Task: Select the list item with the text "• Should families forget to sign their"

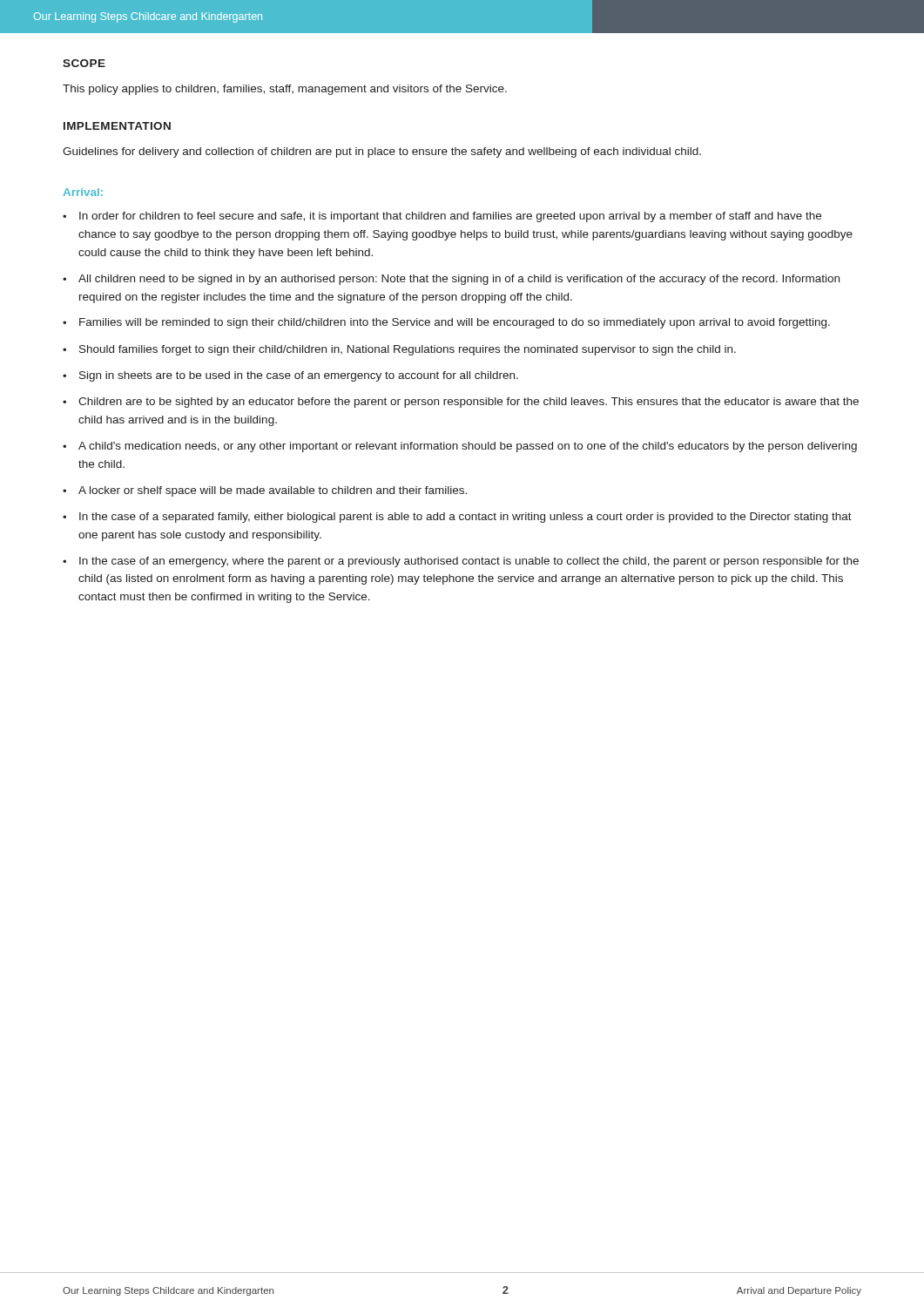Action: (x=462, y=350)
